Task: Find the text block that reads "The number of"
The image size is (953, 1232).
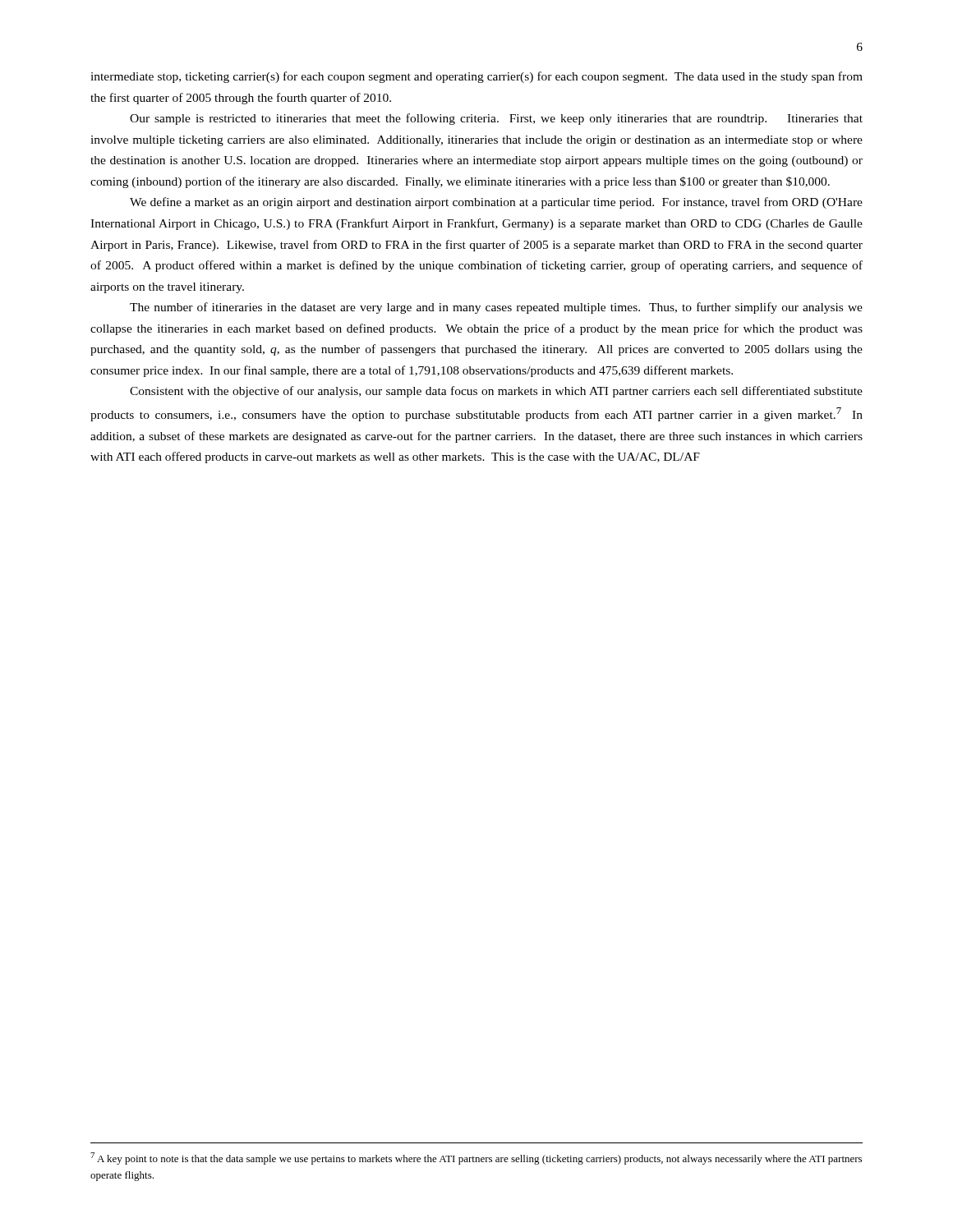Action: coord(476,338)
